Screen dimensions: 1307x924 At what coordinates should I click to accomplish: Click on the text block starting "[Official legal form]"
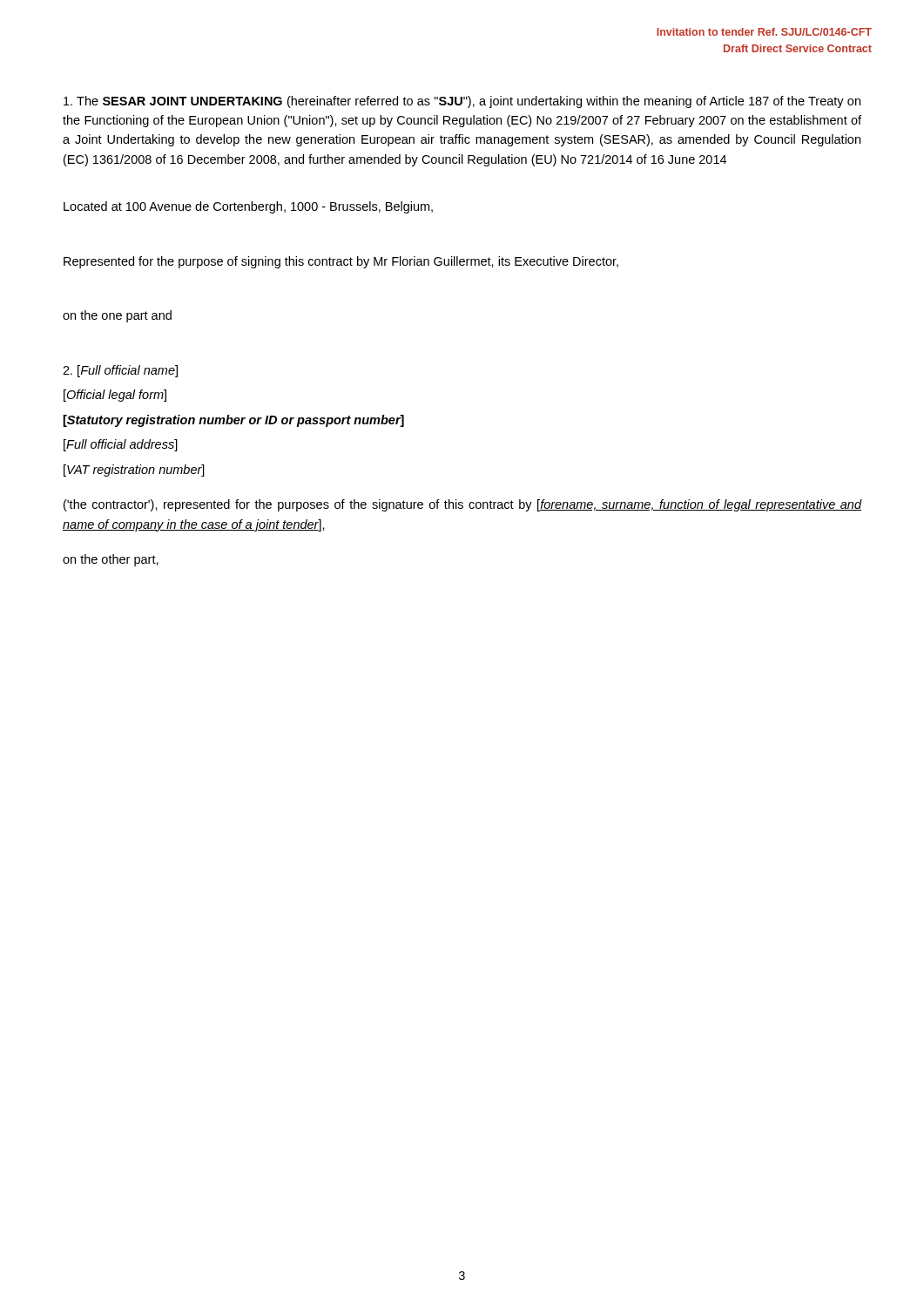coord(115,395)
